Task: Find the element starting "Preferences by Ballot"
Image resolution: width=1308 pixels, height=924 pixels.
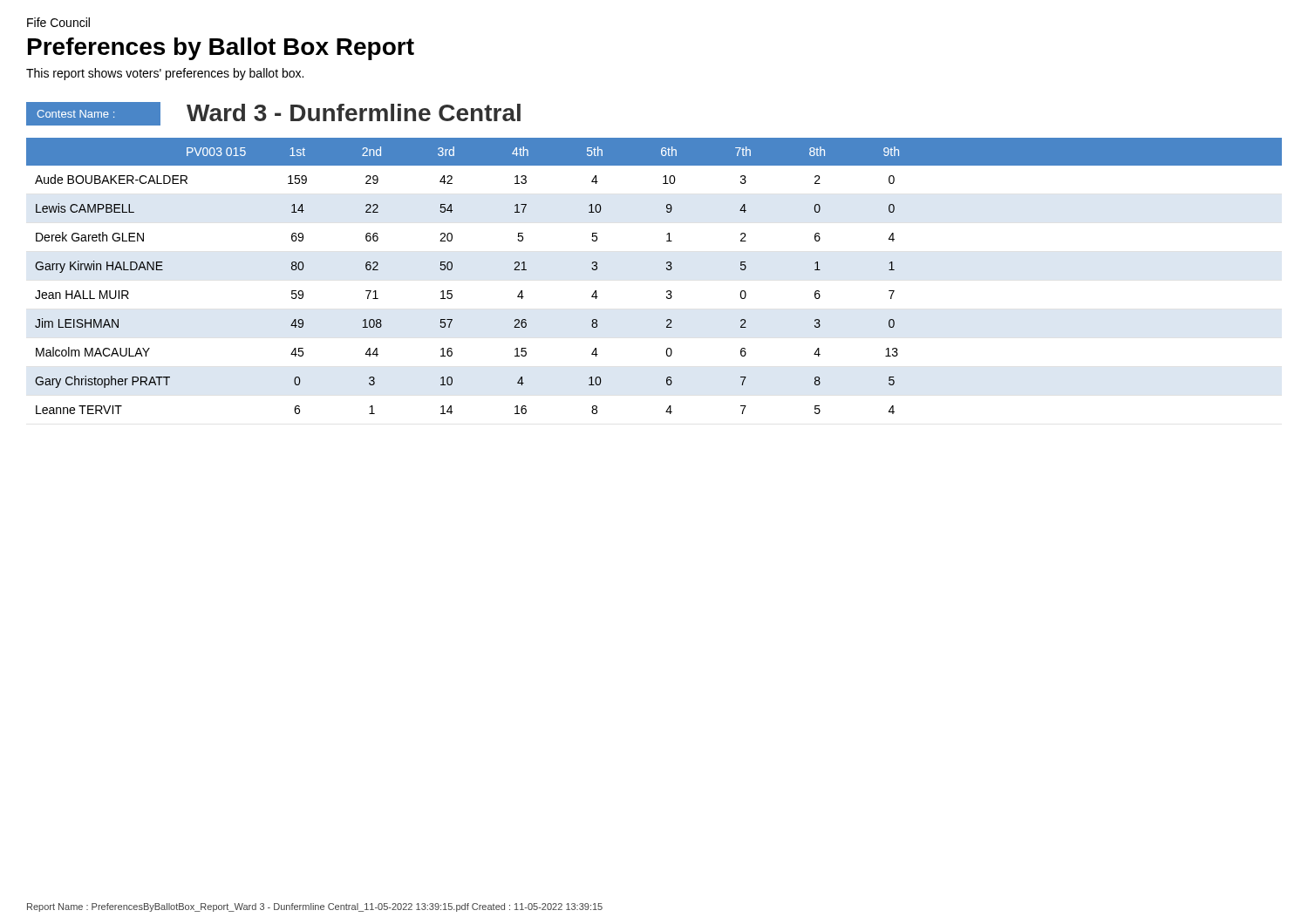Action: 220,47
